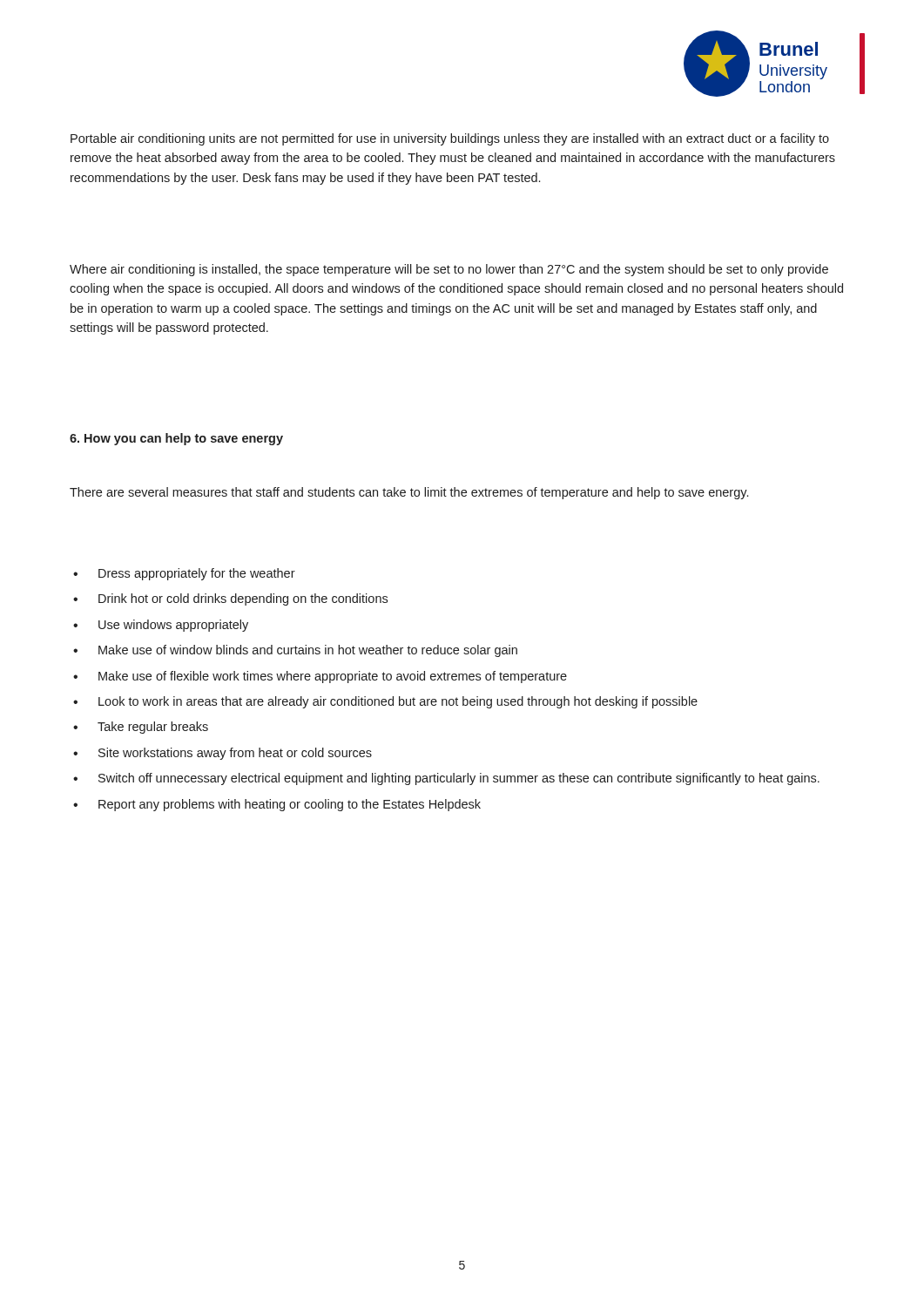Screen dimensions: 1307x924
Task: Locate the list item with the text "• Make use of flexible work"
Action: [x=462, y=677]
